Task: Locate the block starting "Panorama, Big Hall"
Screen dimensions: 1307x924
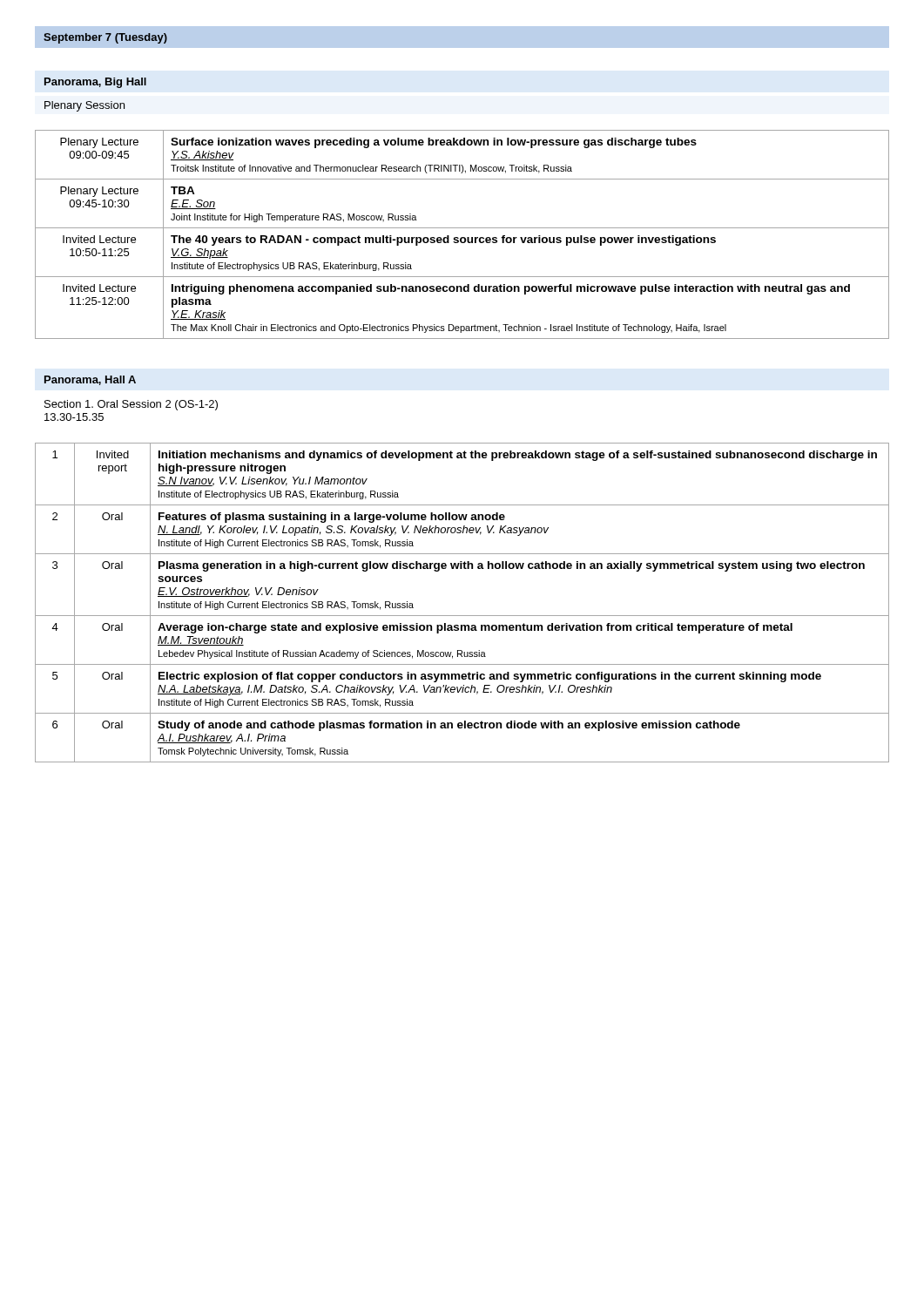Action: [95, 81]
